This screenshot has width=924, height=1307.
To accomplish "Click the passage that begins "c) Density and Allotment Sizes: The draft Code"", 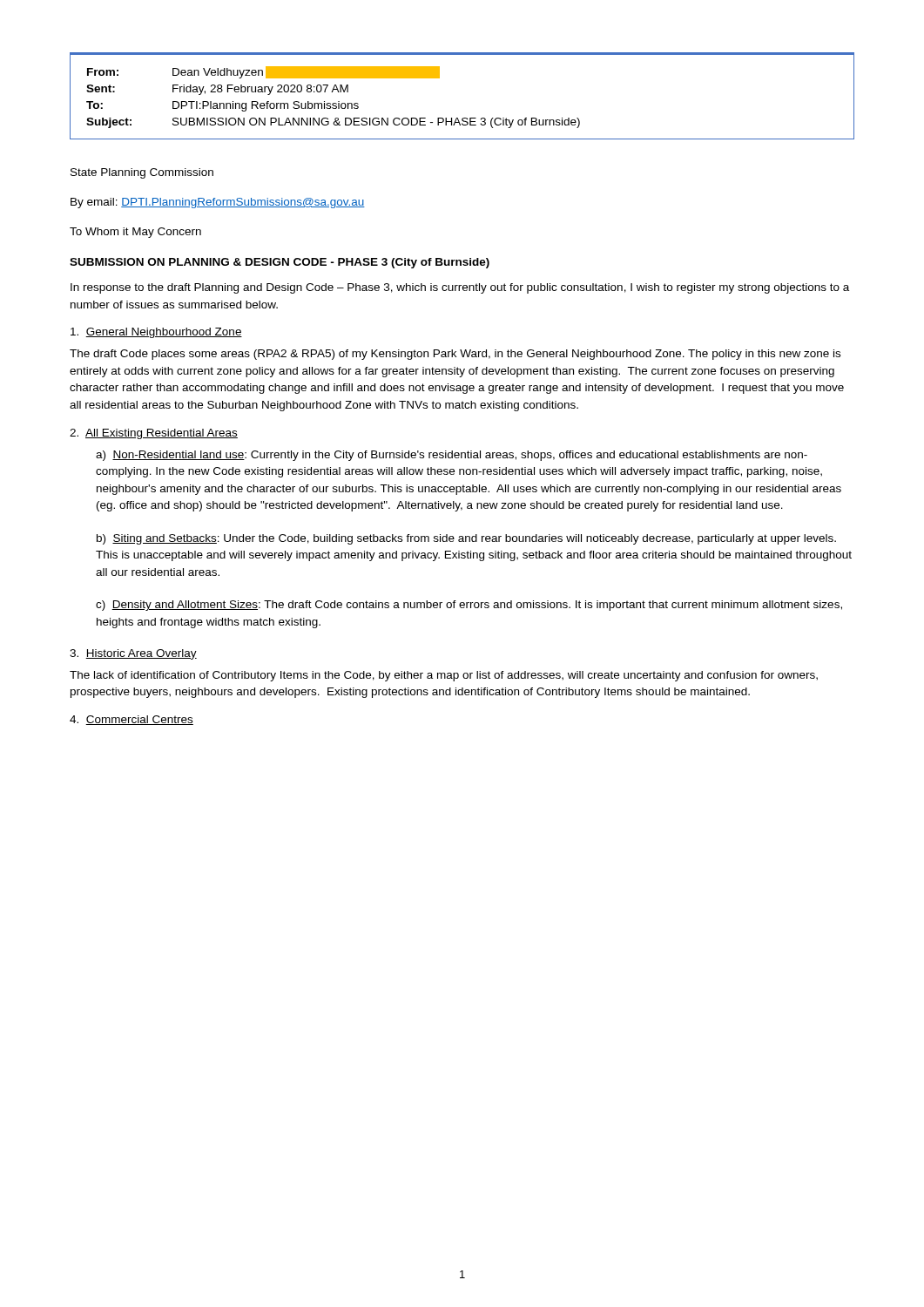I will (469, 613).
